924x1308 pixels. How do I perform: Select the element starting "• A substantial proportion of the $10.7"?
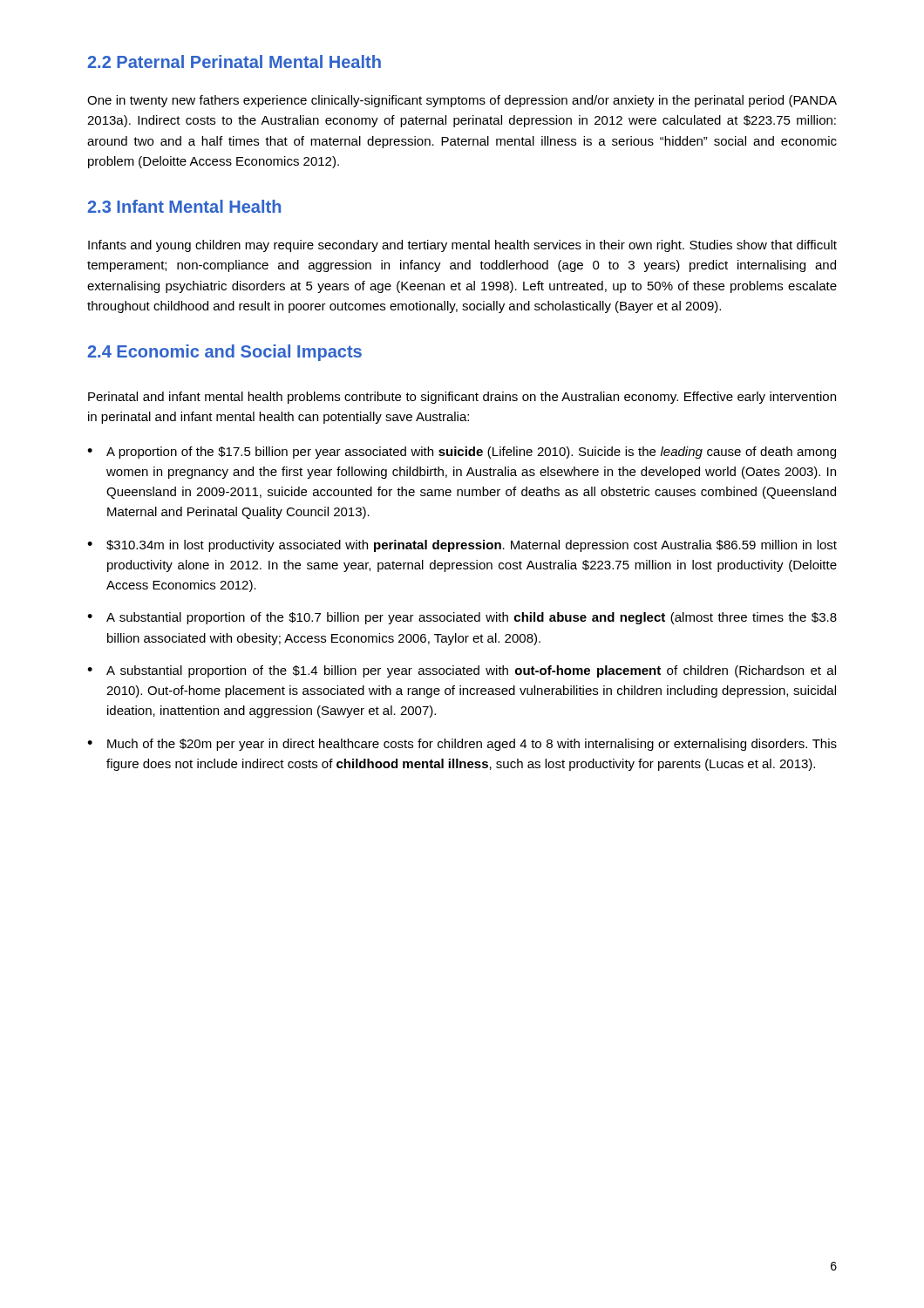pos(462,627)
